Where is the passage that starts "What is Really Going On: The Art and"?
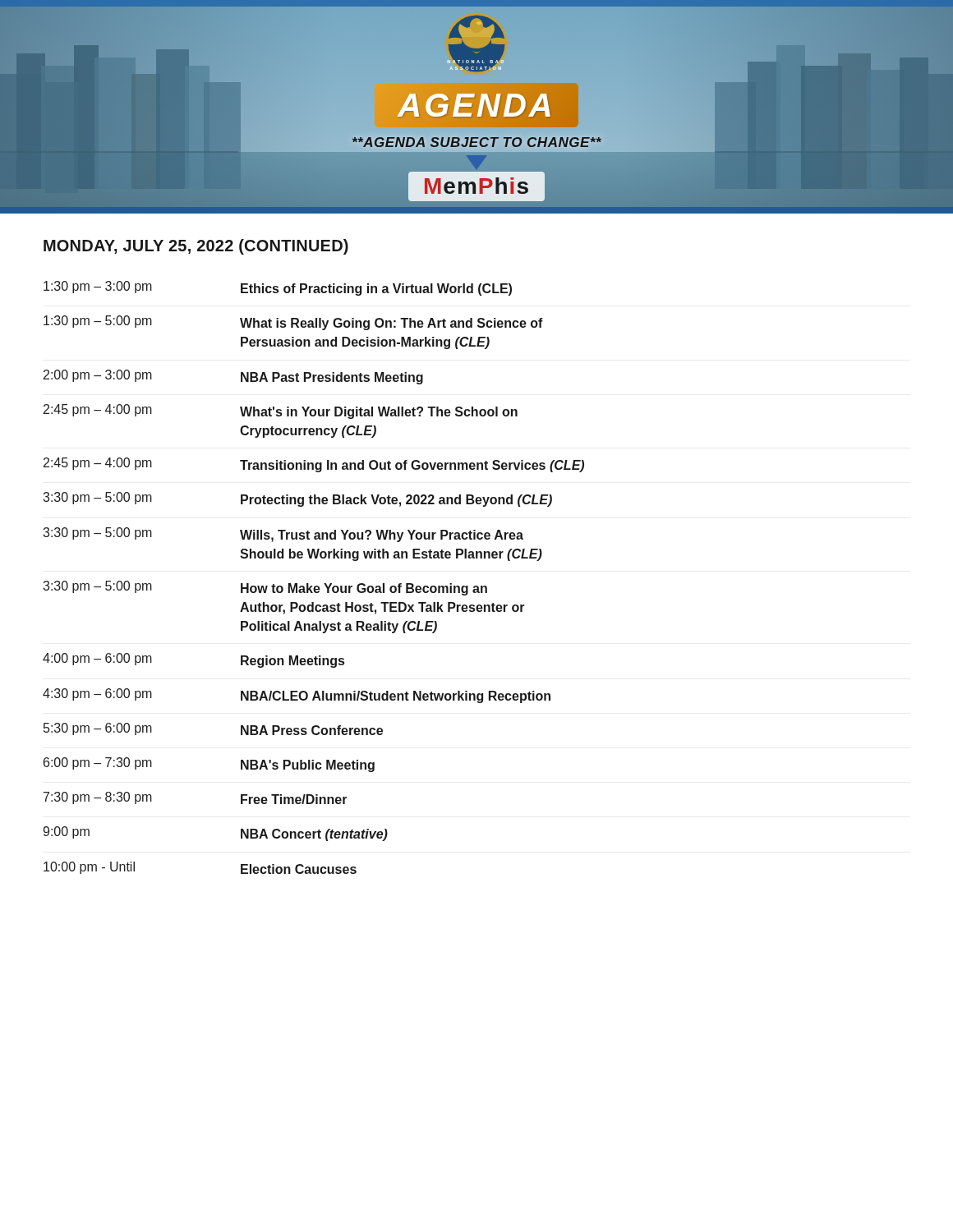The width and height of the screenshot is (953, 1232). 391,333
